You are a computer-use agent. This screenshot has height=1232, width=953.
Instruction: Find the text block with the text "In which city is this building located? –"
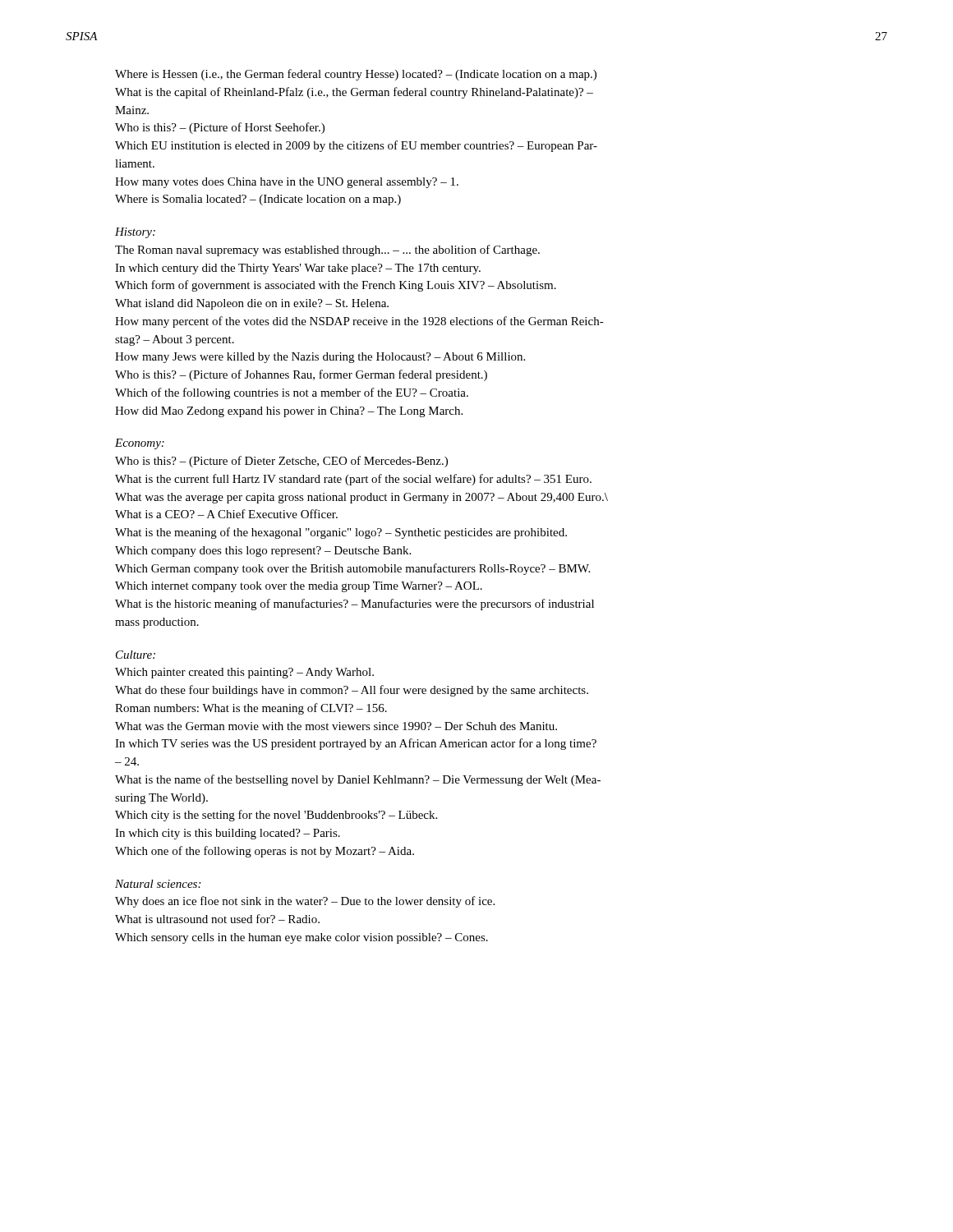click(228, 834)
